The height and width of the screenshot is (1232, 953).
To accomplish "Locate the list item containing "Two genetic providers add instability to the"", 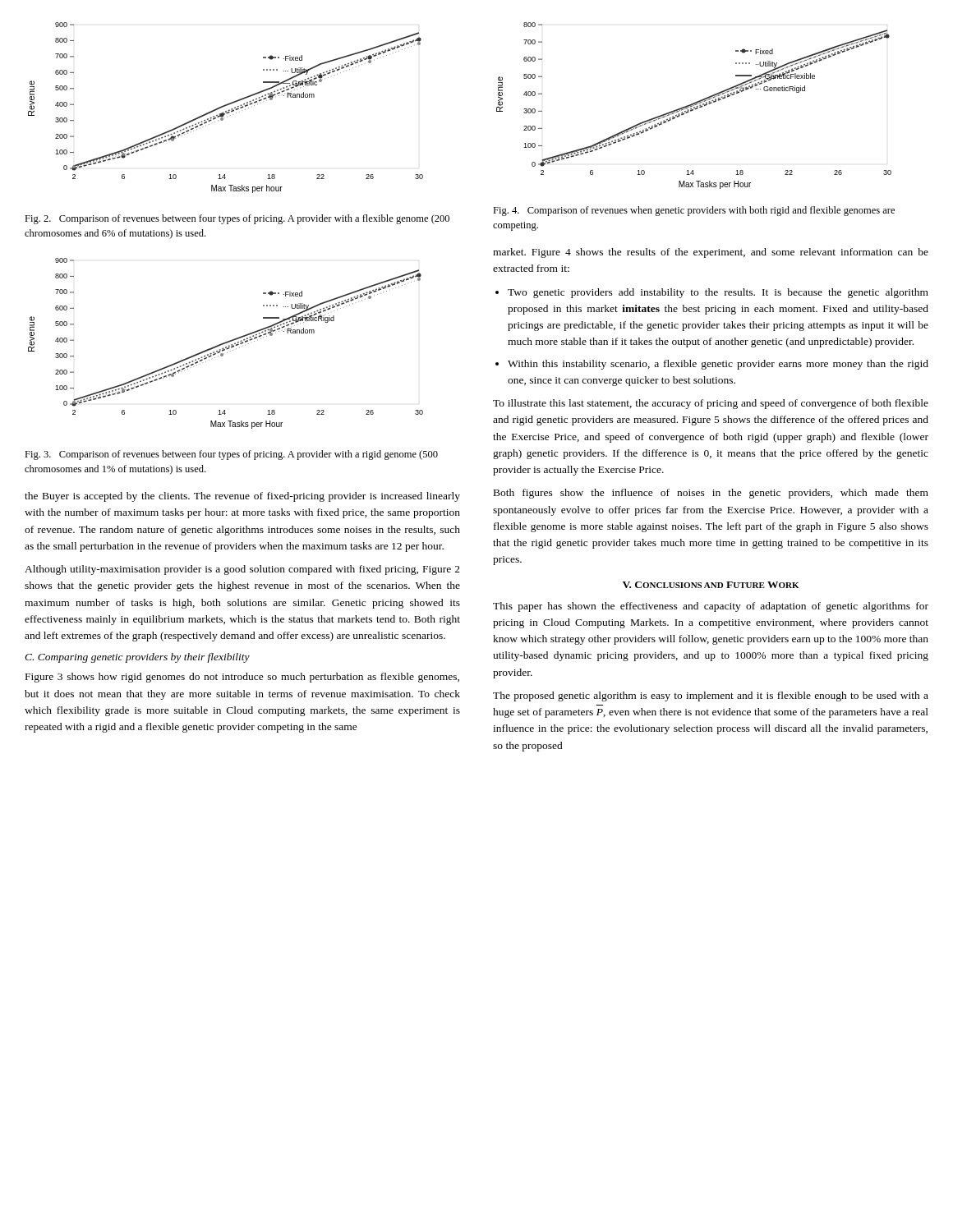I will (x=718, y=317).
